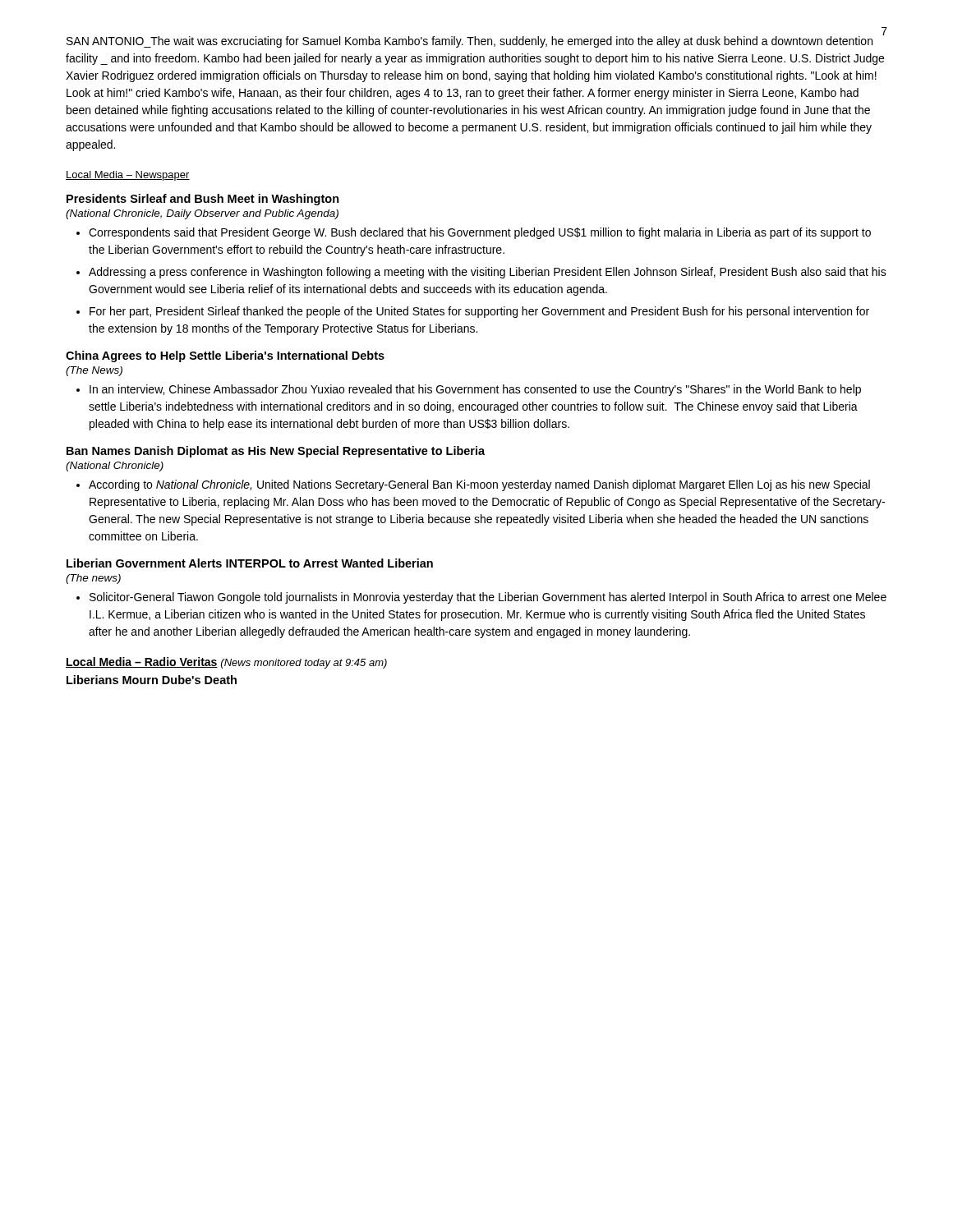The width and height of the screenshot is (953, 1232).
Task: Find the passage starting "SAN ANTONIO_The wait was excruciating for"
Action: [475, 93]
